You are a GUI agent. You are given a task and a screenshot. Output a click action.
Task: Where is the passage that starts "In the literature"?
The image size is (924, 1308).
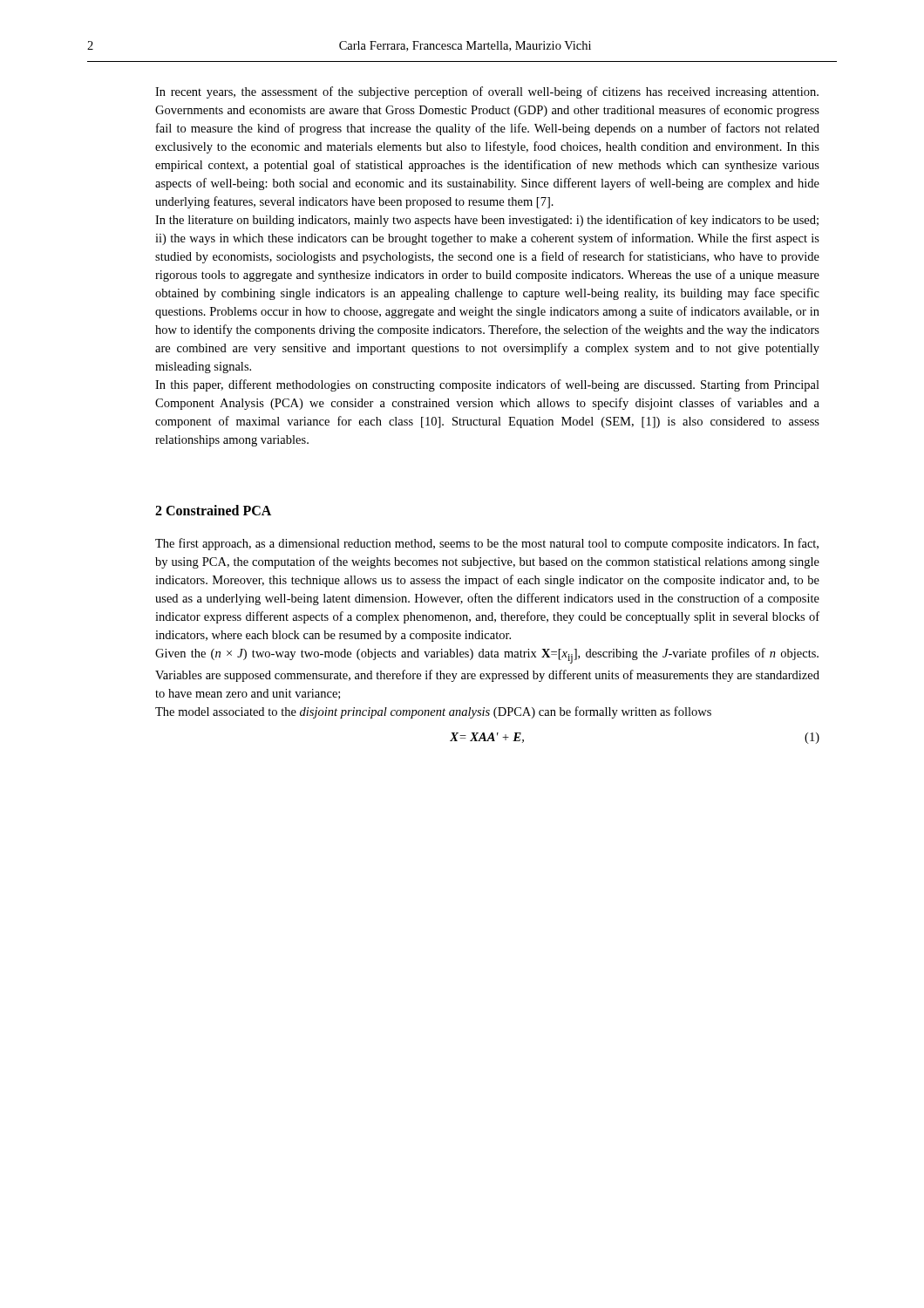coord(487,294)
